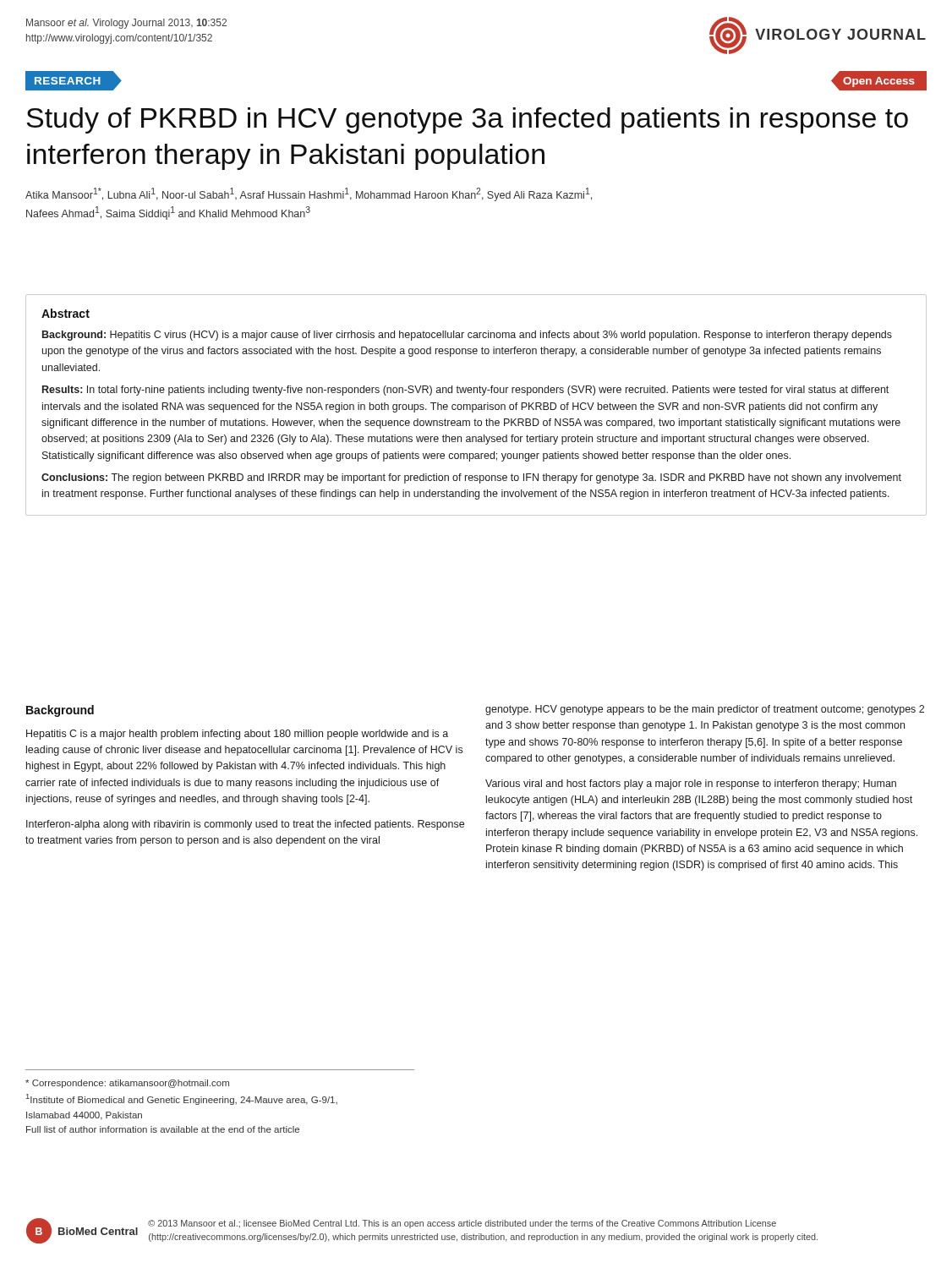This screenshot has width=952, height=1268.
Task: Select the element starting "genotype. HCV genotype appears to be the"
Action: tap(706, 788)
